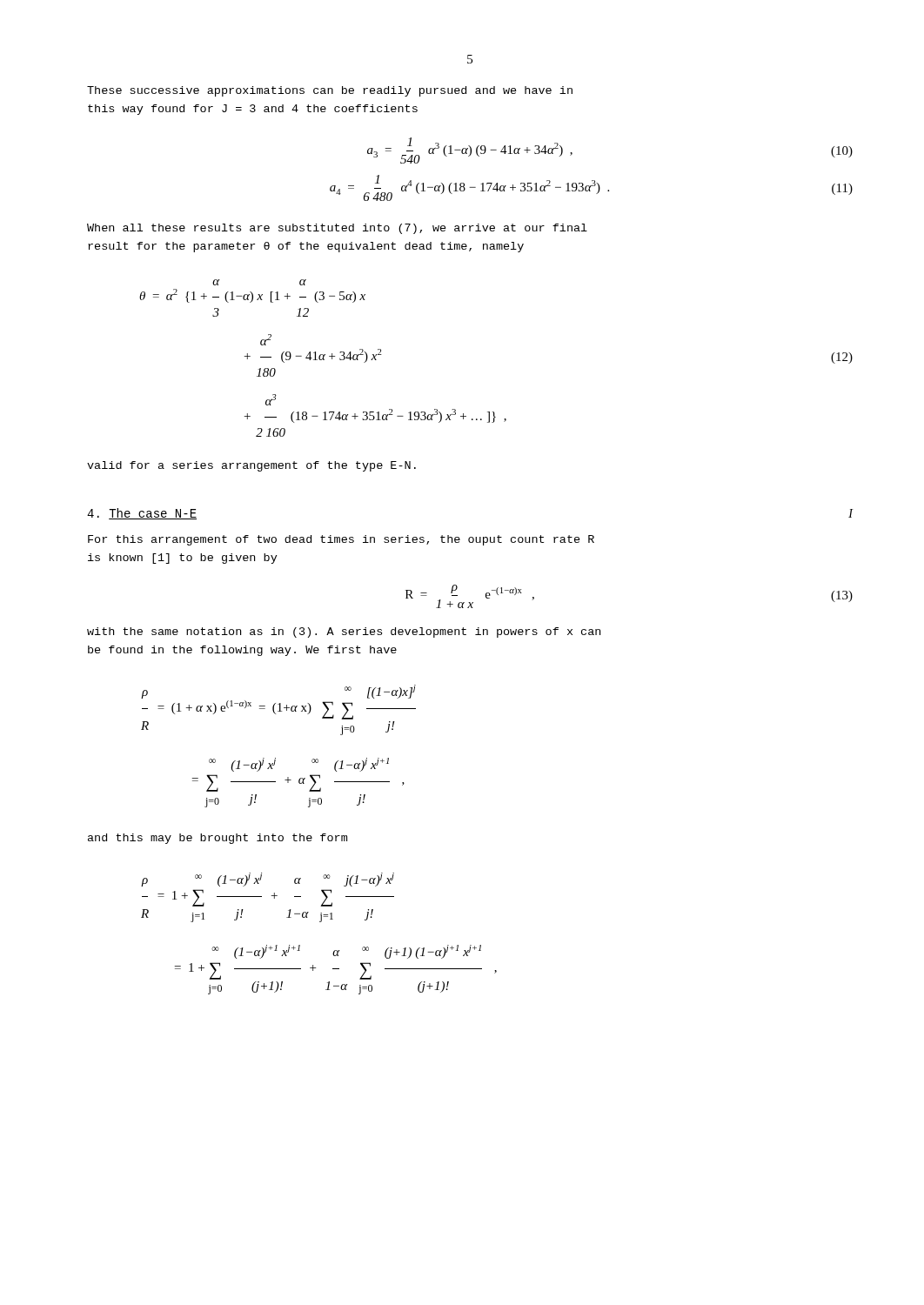Point to the text block starting "and this may be brought into the form"
924x1305 pixels.
click(x=217, y=838)
